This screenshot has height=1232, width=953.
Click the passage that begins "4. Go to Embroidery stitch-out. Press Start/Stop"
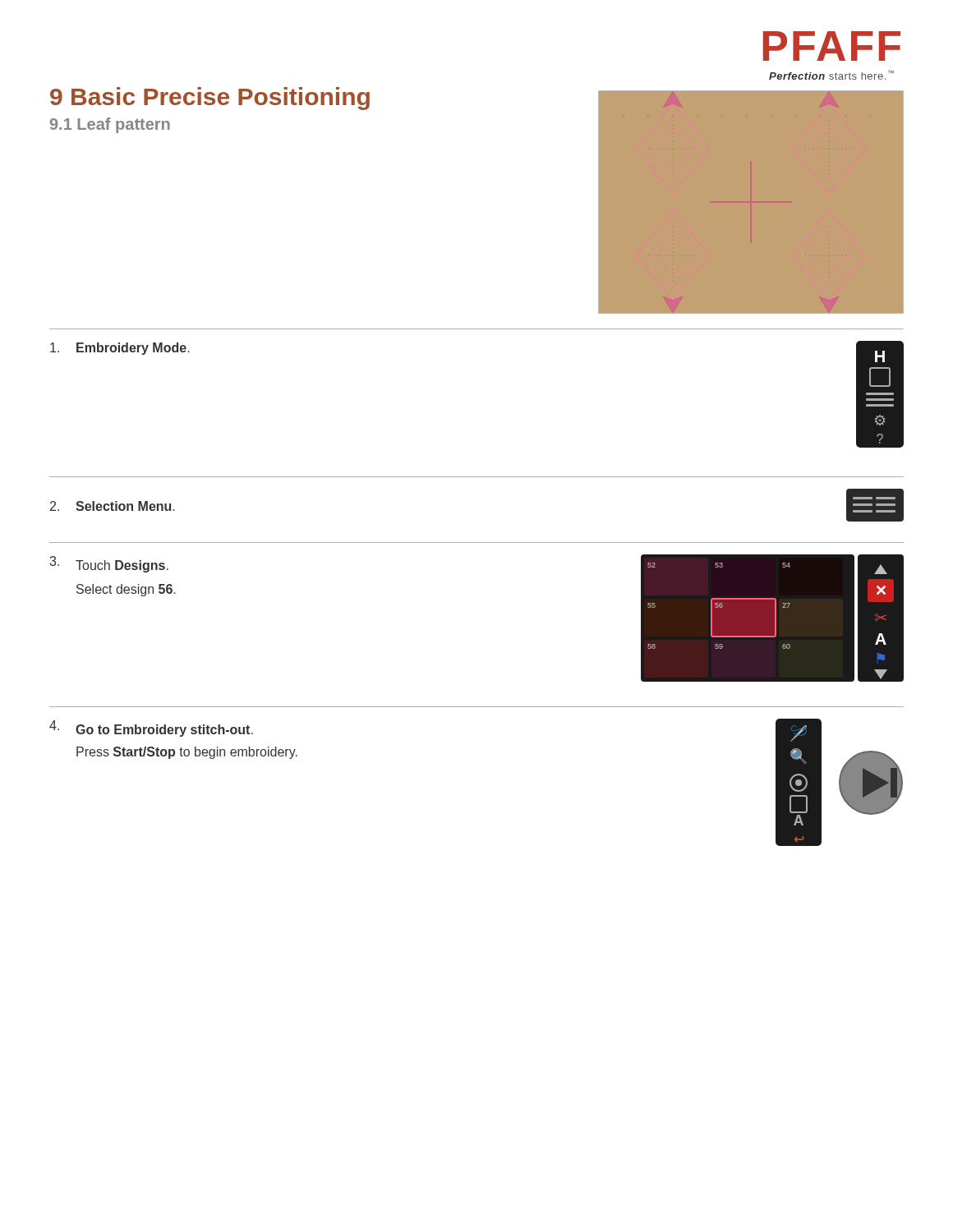[152, 756]
